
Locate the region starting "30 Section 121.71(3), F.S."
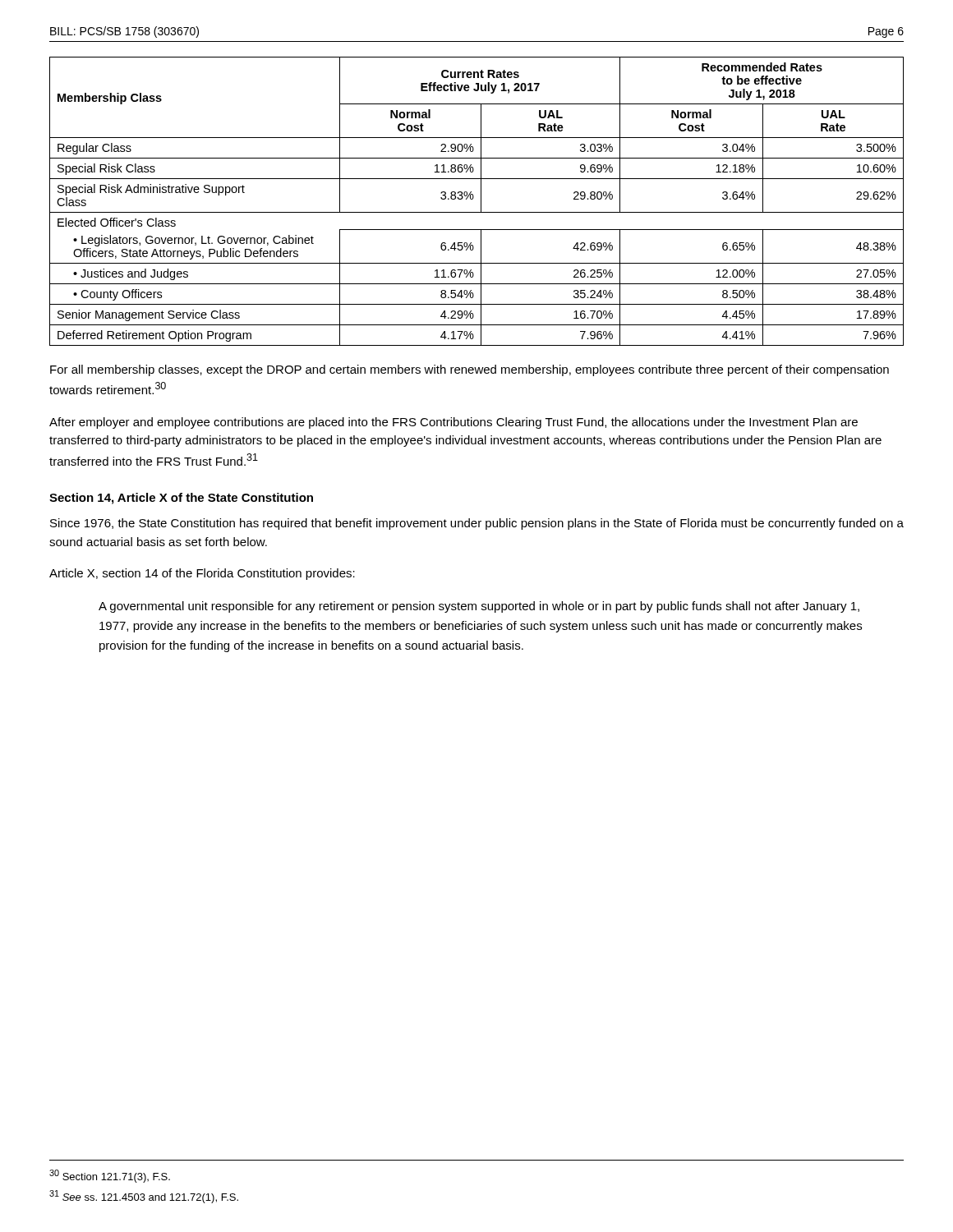click(110, 1176)
